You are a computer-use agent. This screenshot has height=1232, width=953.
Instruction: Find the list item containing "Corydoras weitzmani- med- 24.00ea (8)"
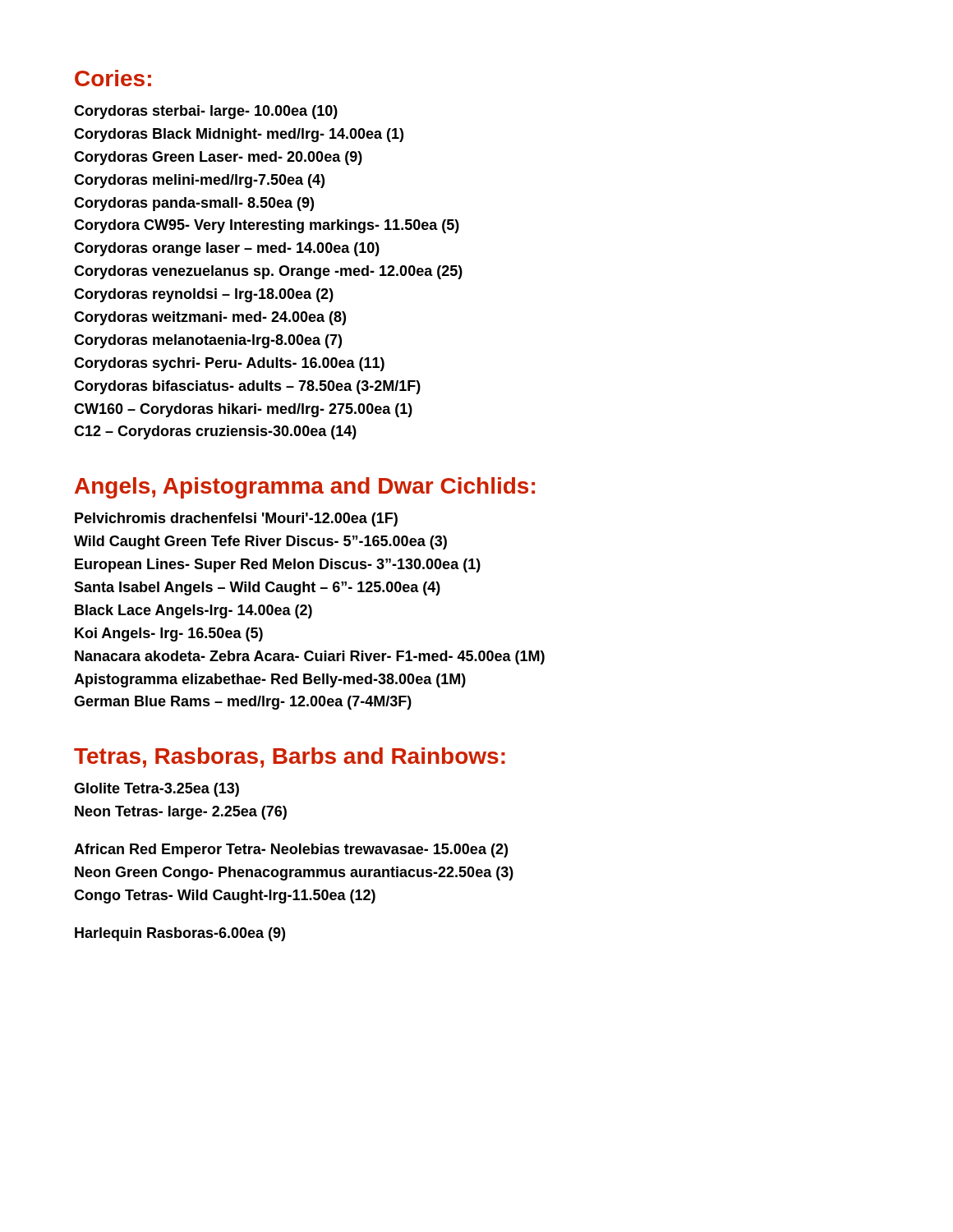pyautogui.click(x=210, y=317)
